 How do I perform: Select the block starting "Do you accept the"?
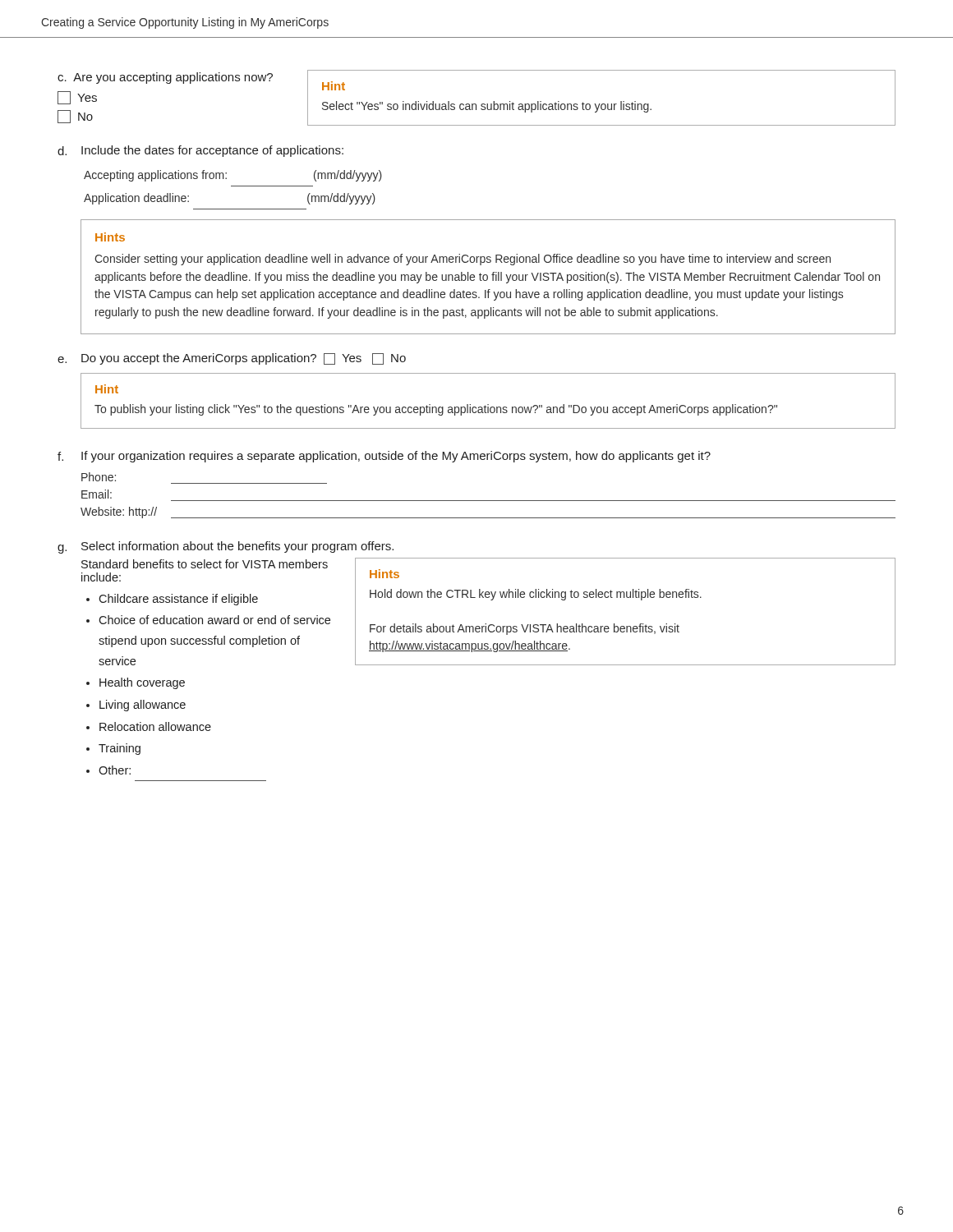pyautogui.click(x=244, y=359)
